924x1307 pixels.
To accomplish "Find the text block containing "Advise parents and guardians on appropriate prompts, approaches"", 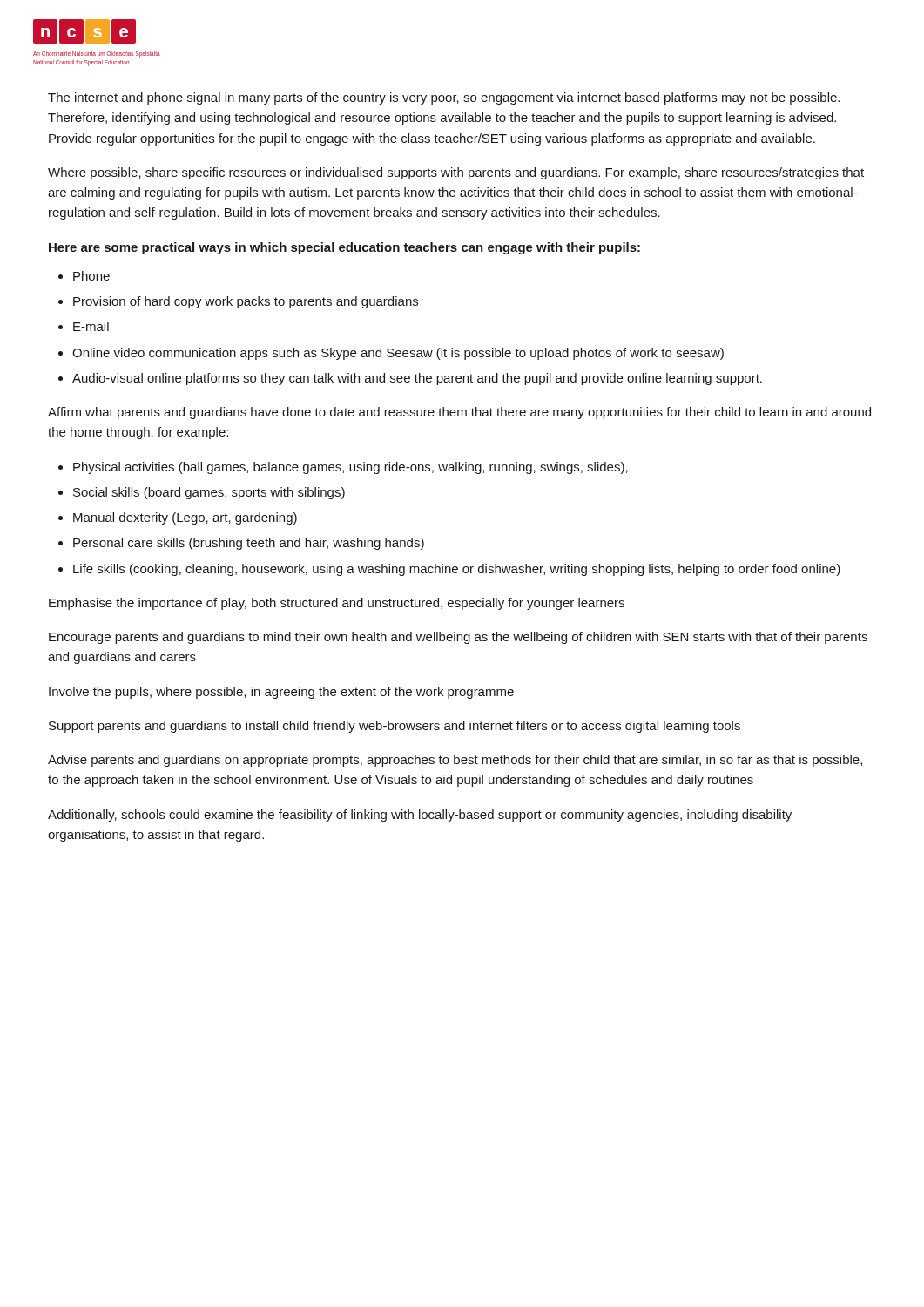I will click(x=456, y=769).
